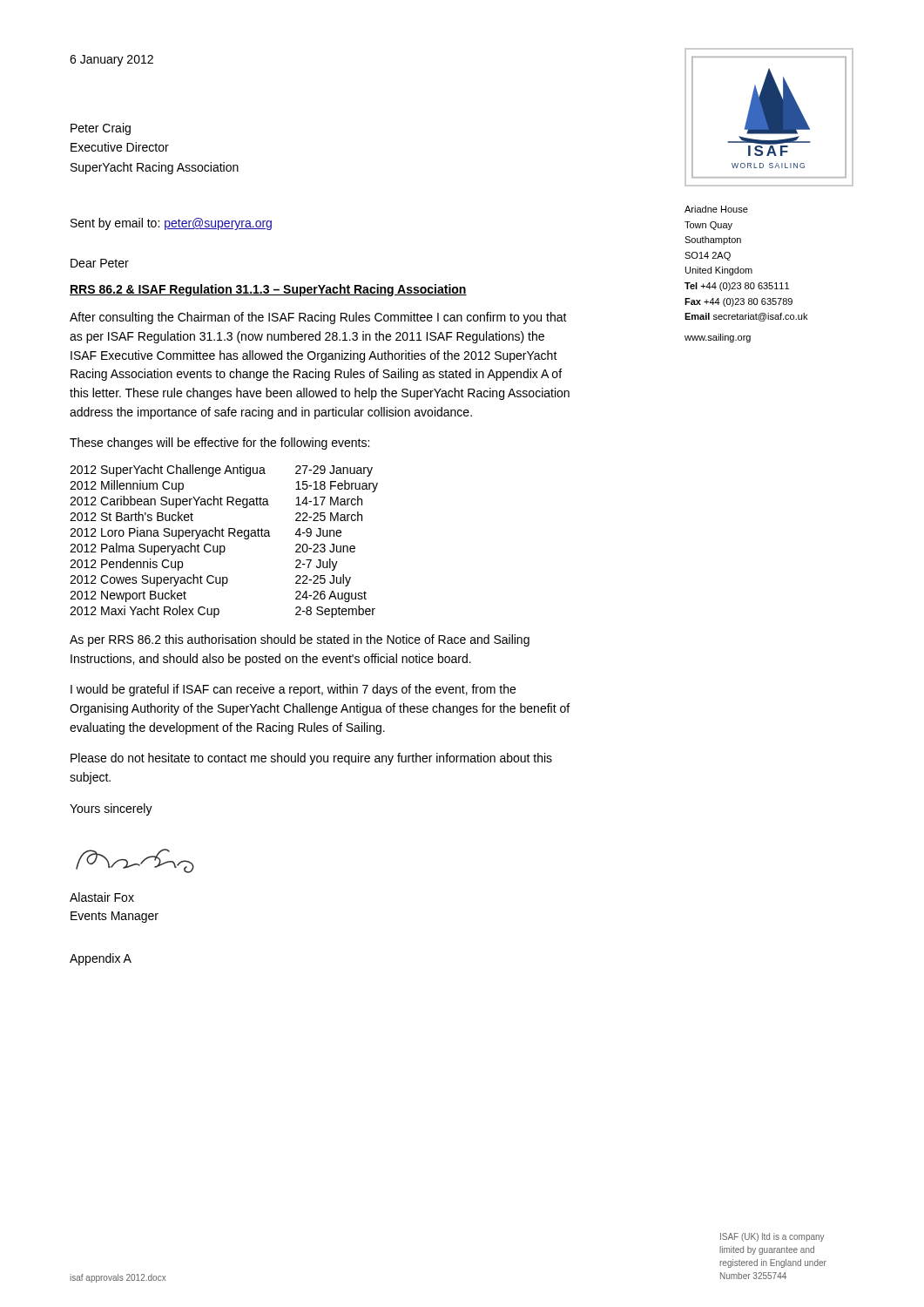Find the text with the text "Peter Craig Executive Director SuperYacht Racing Association"

click(x=154, y=148)
